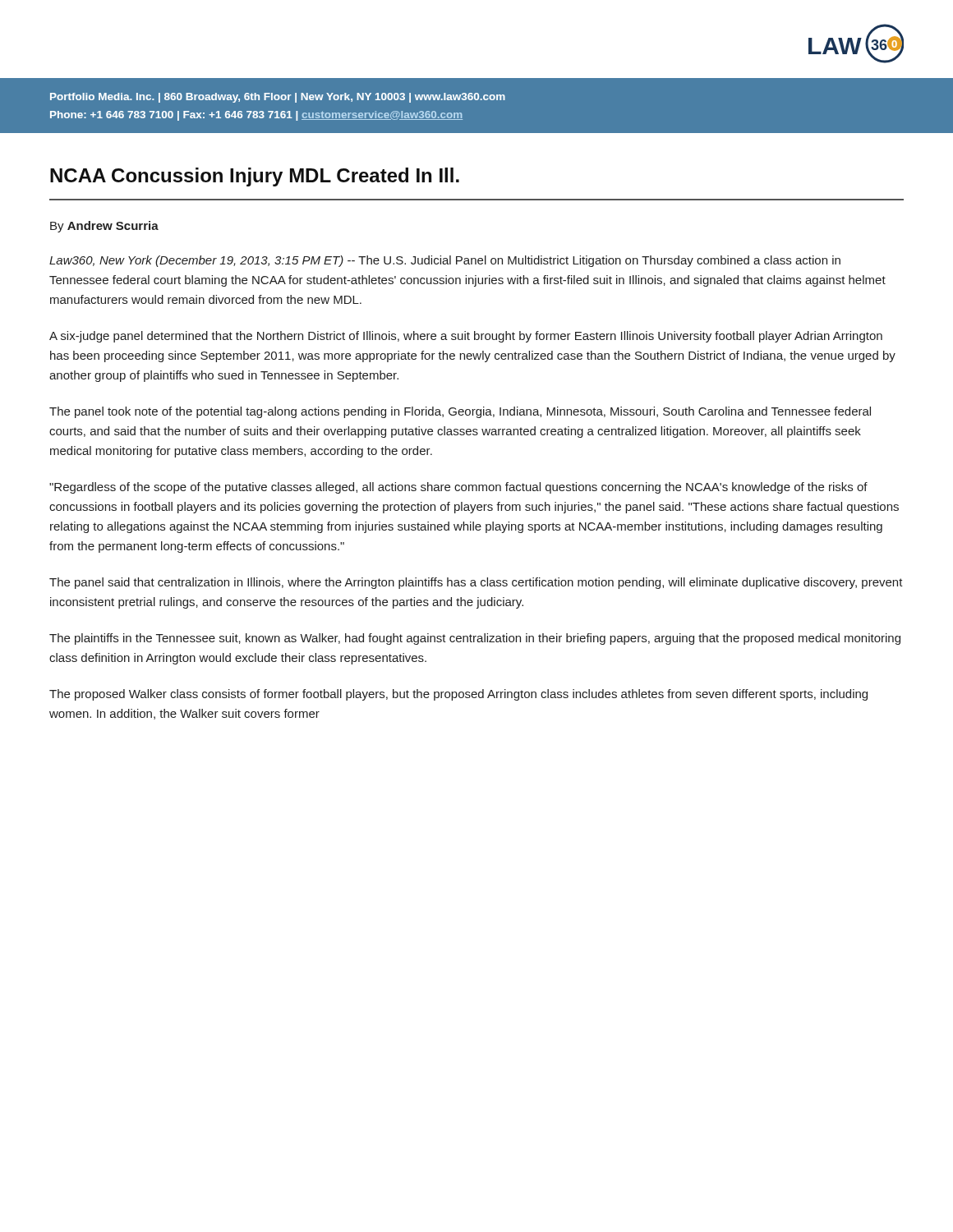The height and width of the screenshot is (1232, 953).
Task: Point to the block beginning ""Regardless of the scope of the putative"
Action: coord(476,517)
